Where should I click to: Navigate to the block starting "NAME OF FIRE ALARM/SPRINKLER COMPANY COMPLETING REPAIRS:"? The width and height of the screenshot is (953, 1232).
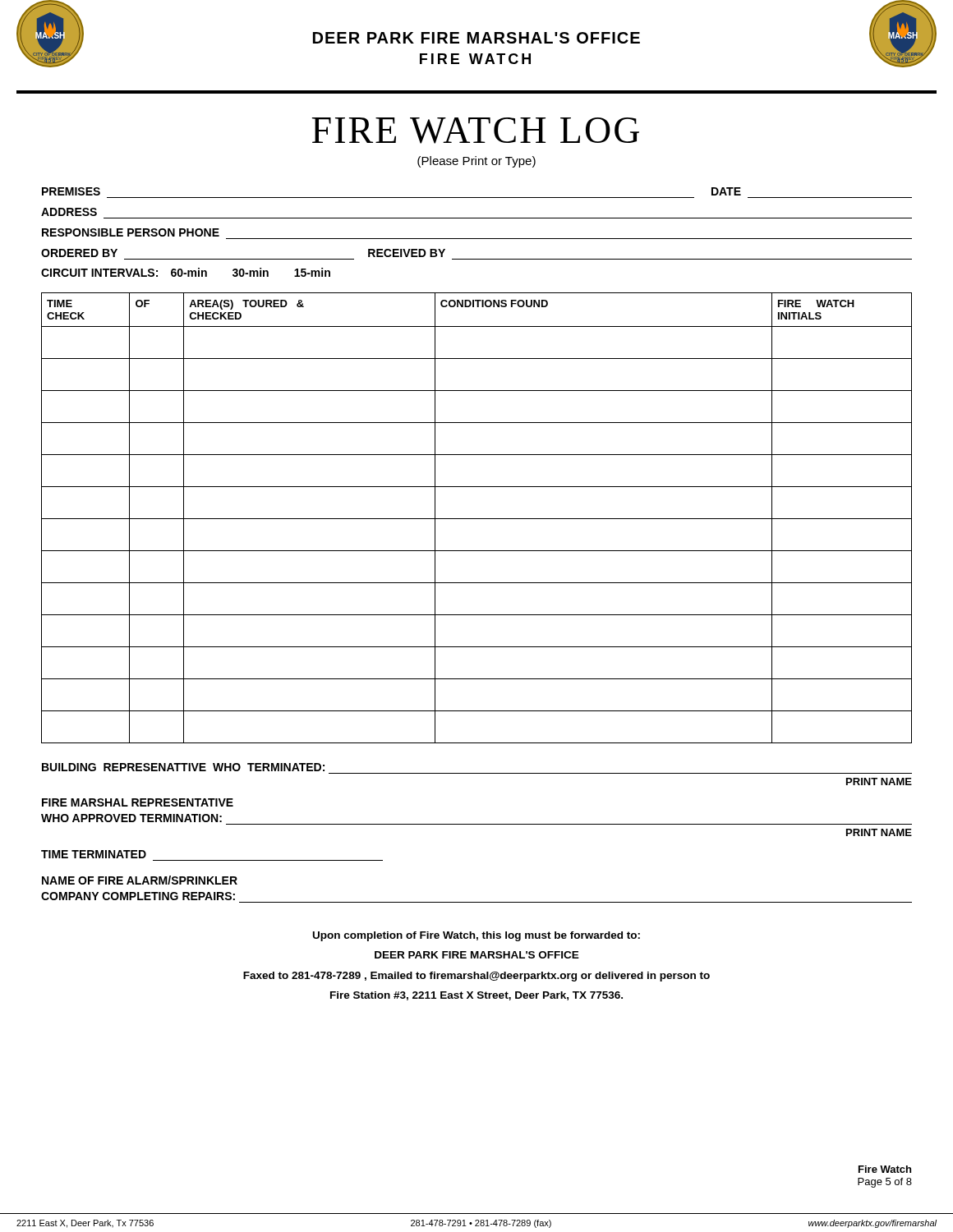pyautogui.click(x=140, y=880)
